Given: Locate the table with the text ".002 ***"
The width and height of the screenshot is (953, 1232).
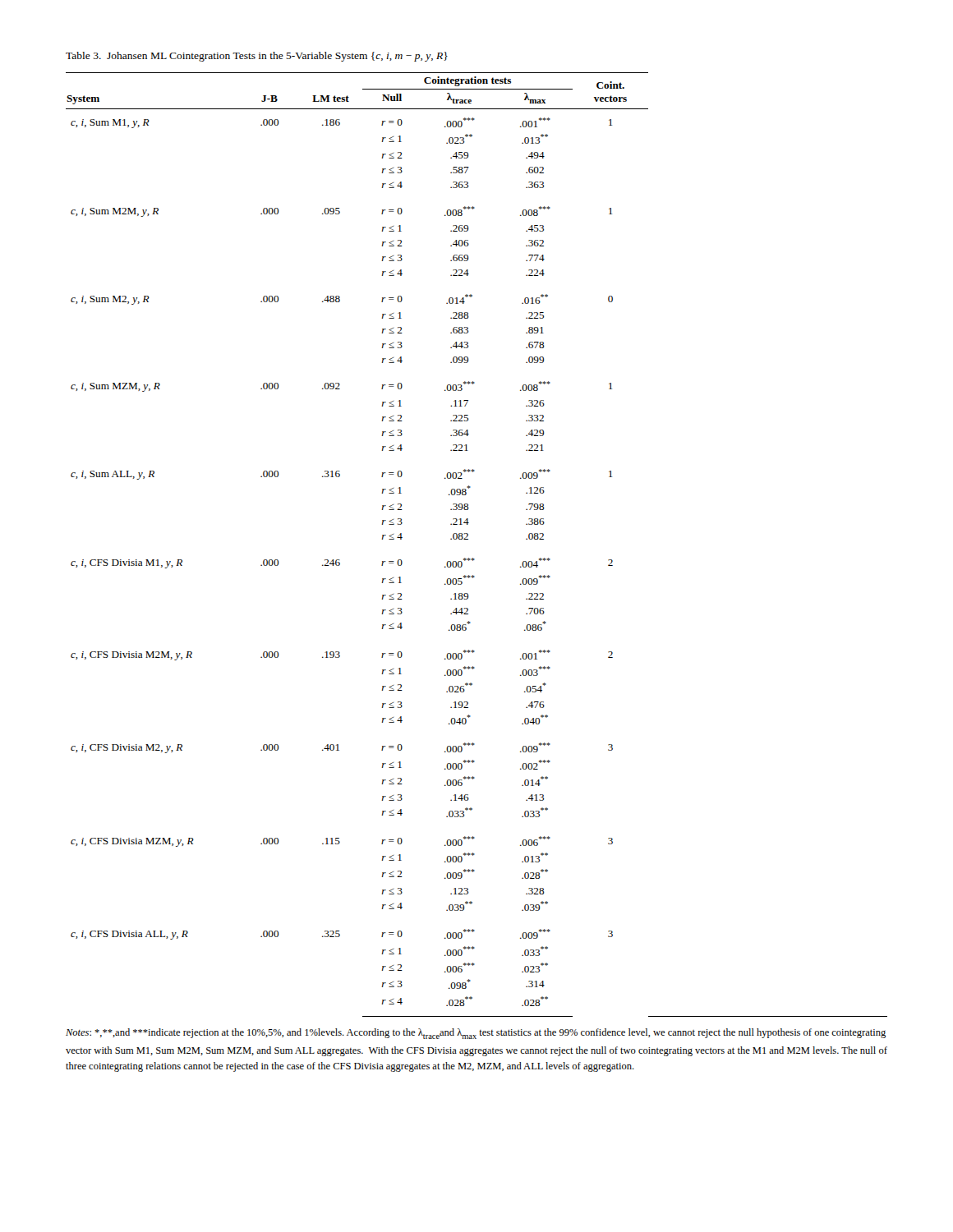Looking at the screenshot, I should coord(476,545).
